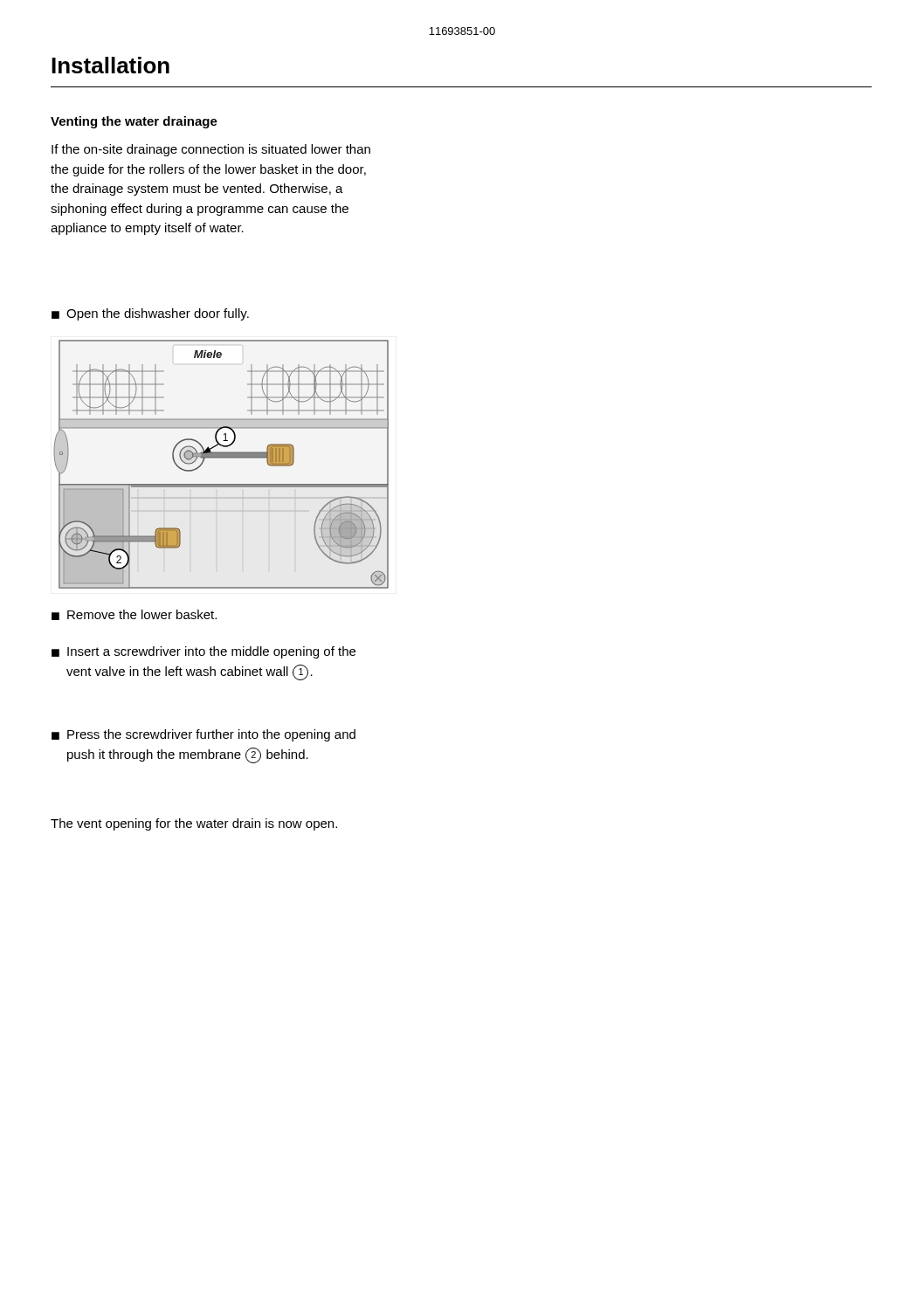Locate the block of text that opens with "■ Press the screwdriver further into"
This screenshot has height=1310, width=924.
(212, 744)
